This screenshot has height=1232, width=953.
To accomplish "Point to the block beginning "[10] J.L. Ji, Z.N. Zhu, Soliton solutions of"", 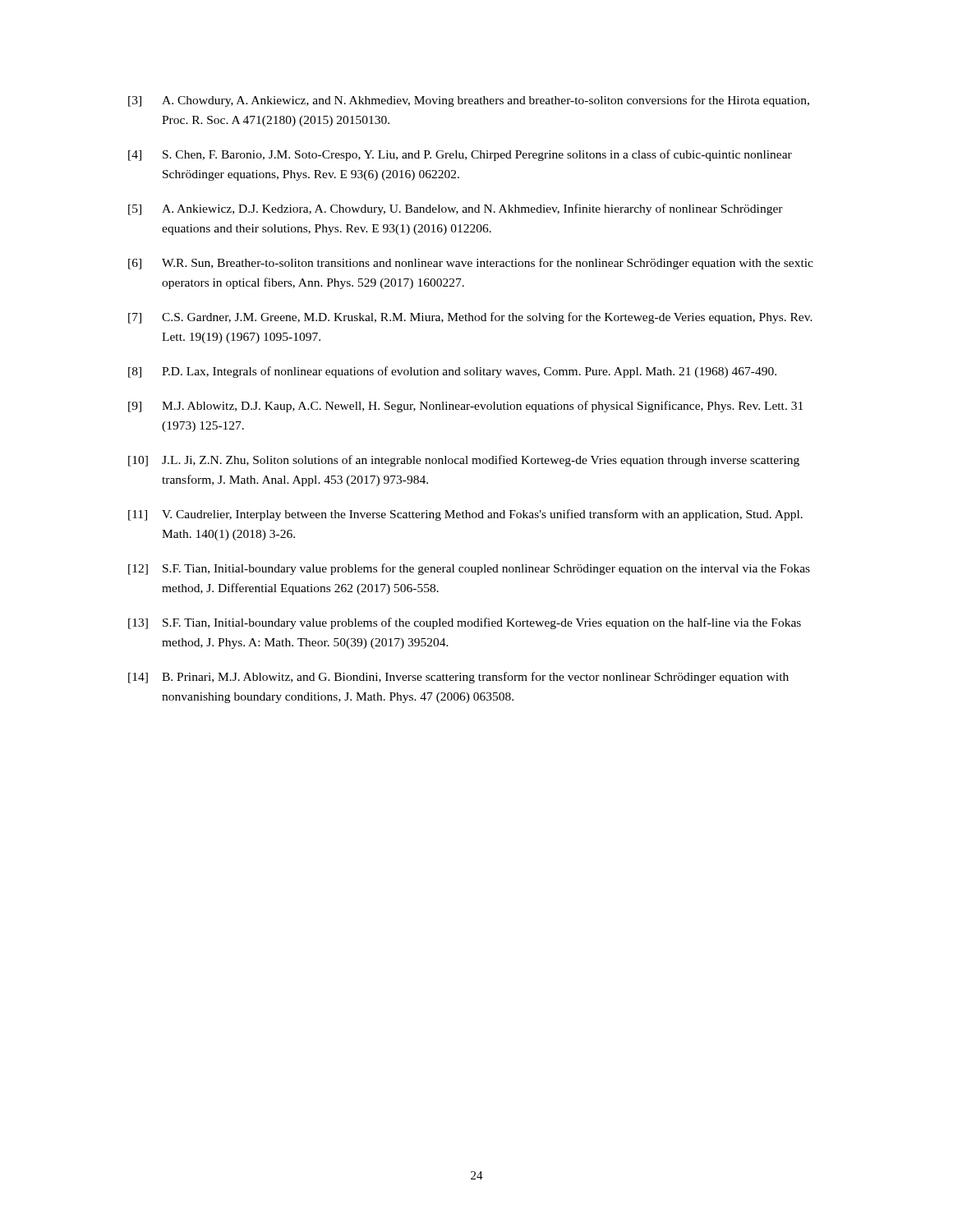I will [476, 470].
